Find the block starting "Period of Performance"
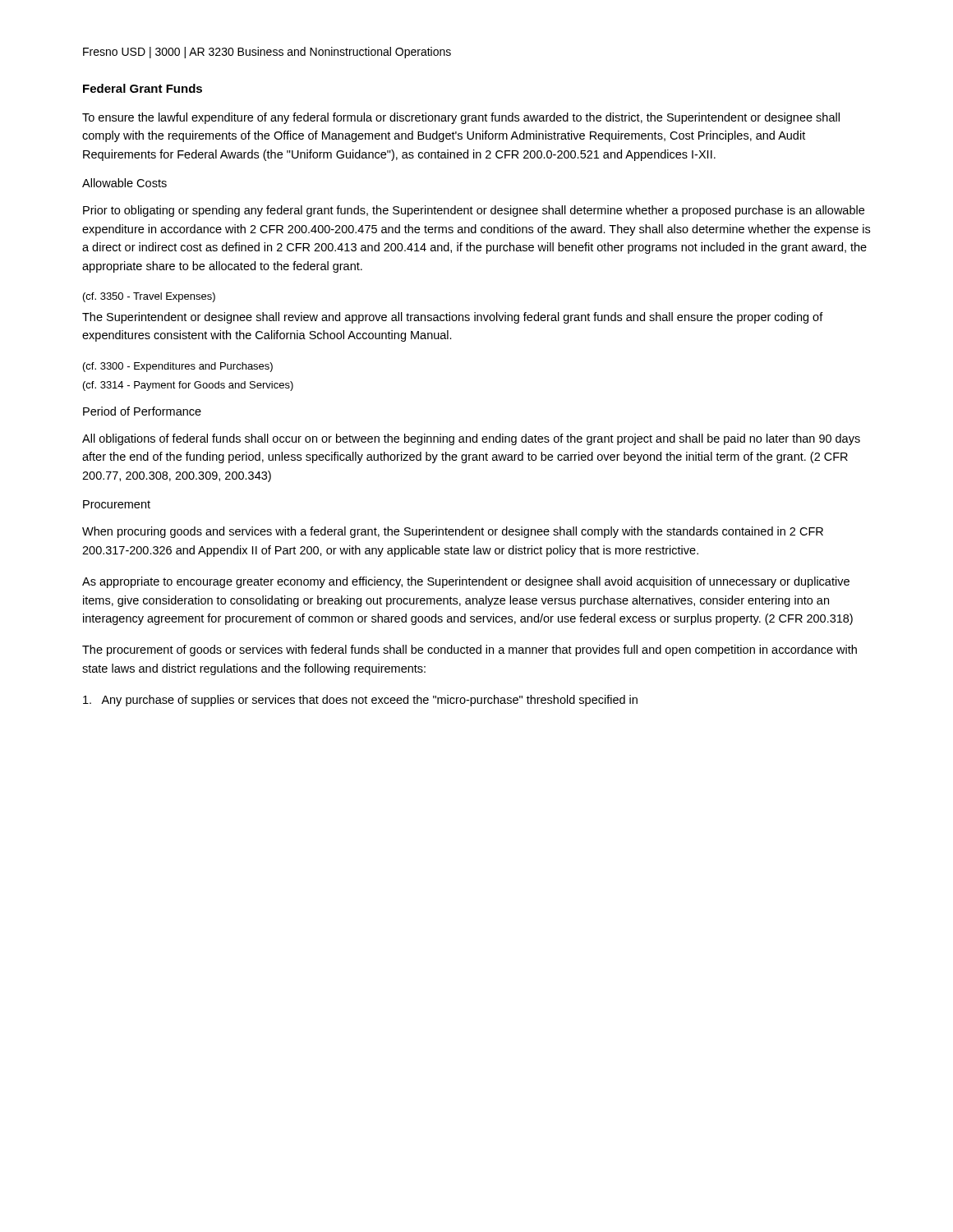 [x=142, y=411]
